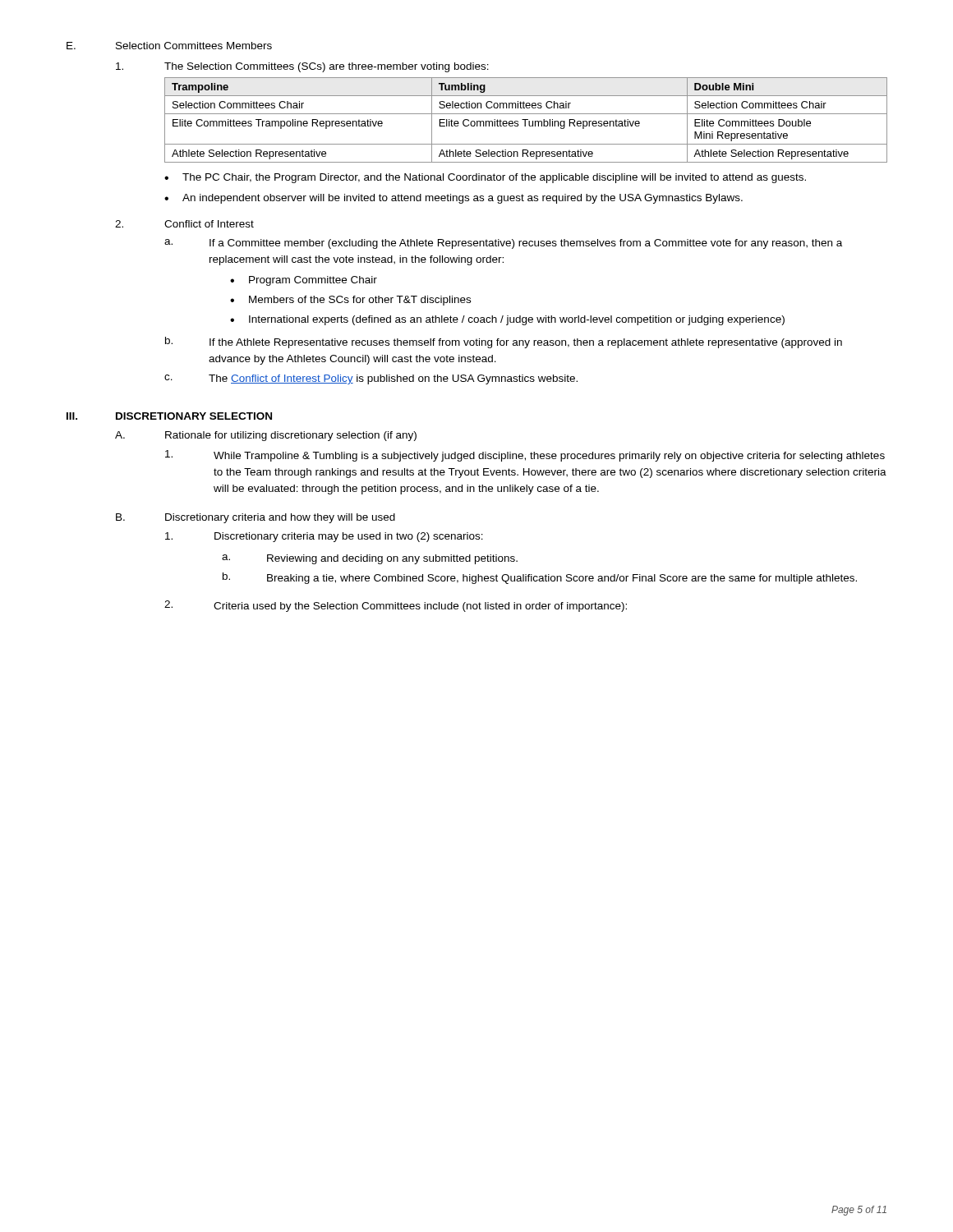Image resolution: width=953 pixels, height=1232 pixels.
Task: Click on the region starting "2. Criteria used by"
Action: [526, 606]
